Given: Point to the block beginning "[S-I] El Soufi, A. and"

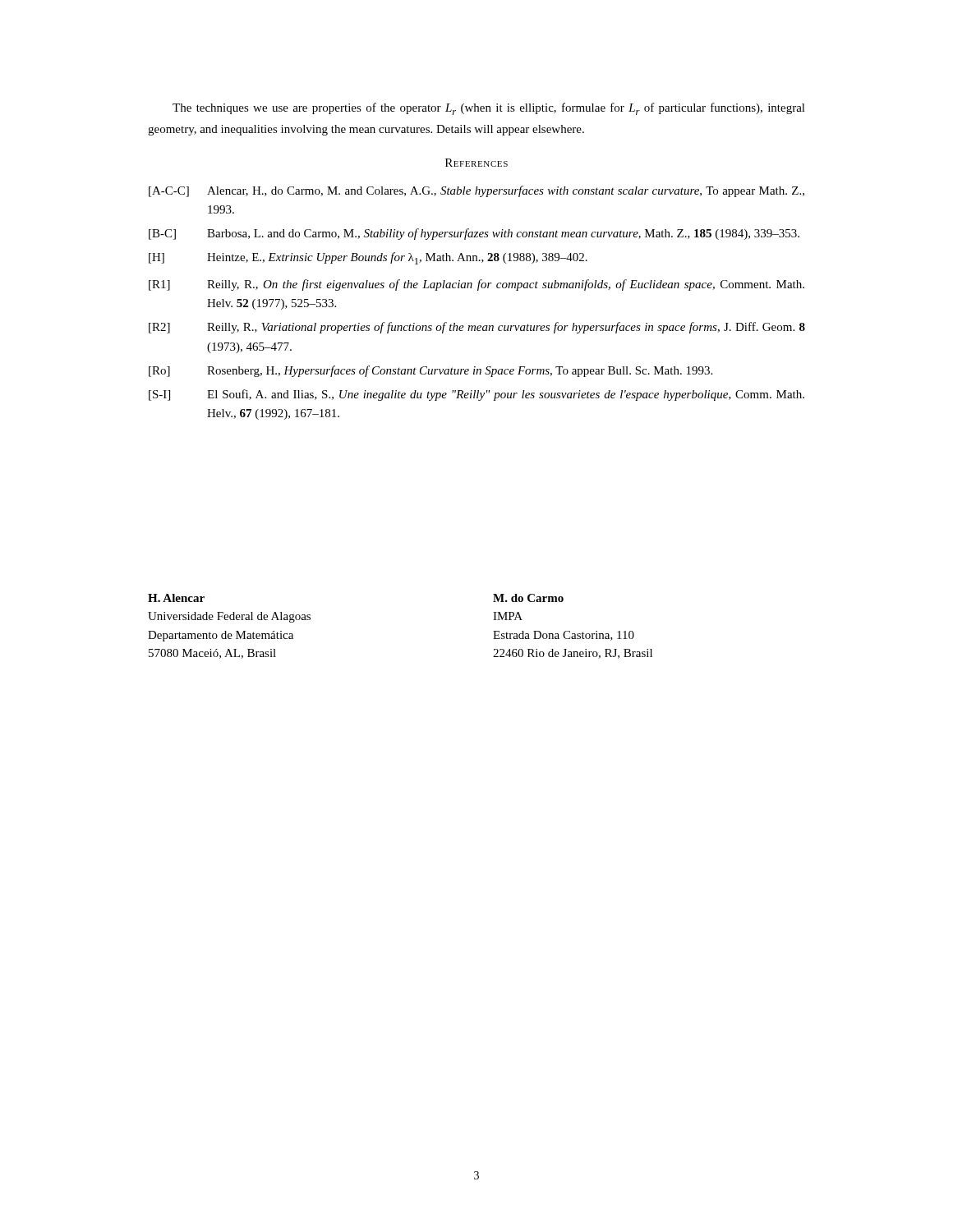Looking at the screenshot, I should 476,404.
